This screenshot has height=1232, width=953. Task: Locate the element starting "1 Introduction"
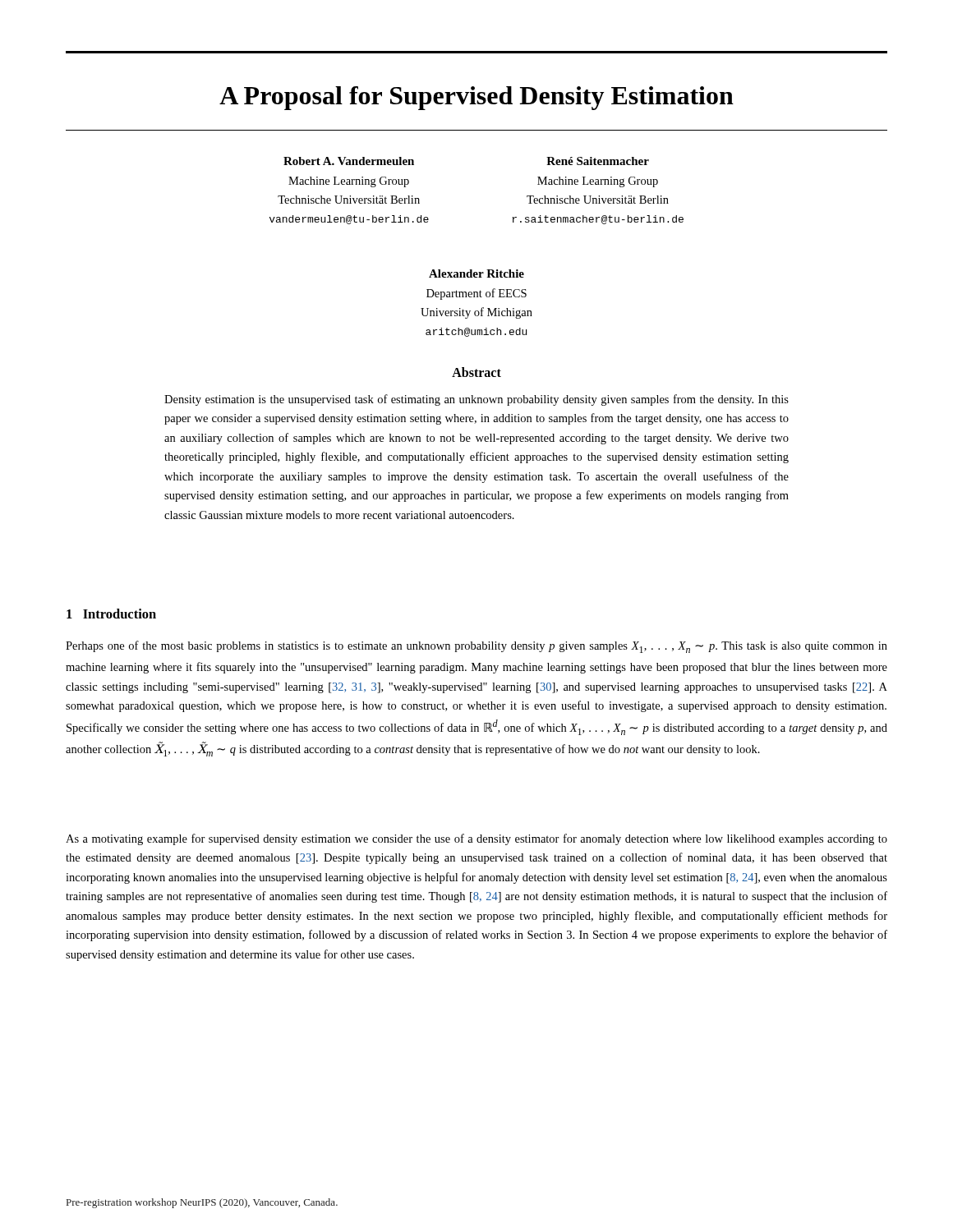[x=111, y=614]
